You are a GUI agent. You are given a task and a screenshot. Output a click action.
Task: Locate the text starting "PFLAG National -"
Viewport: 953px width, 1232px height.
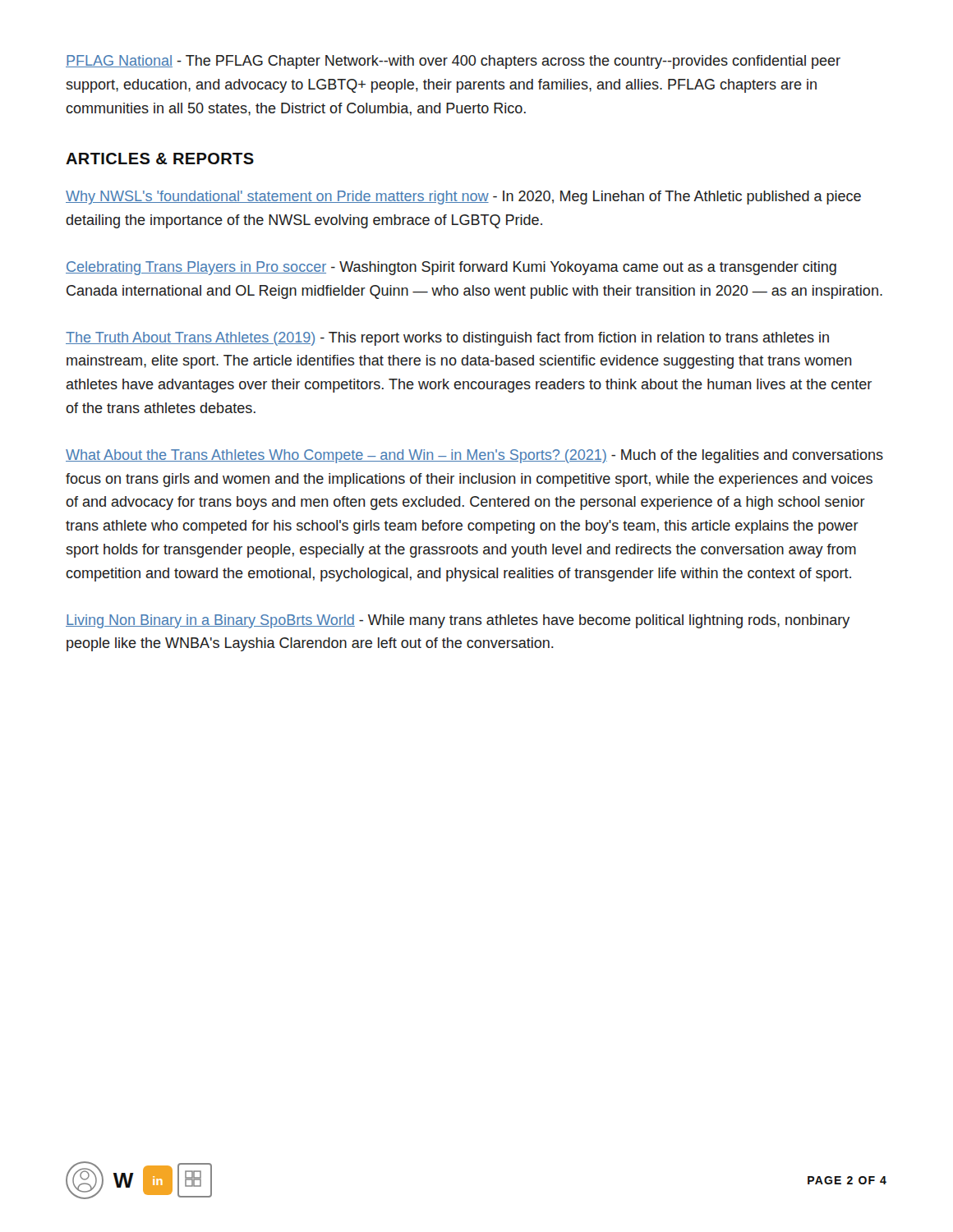point(453,84)
